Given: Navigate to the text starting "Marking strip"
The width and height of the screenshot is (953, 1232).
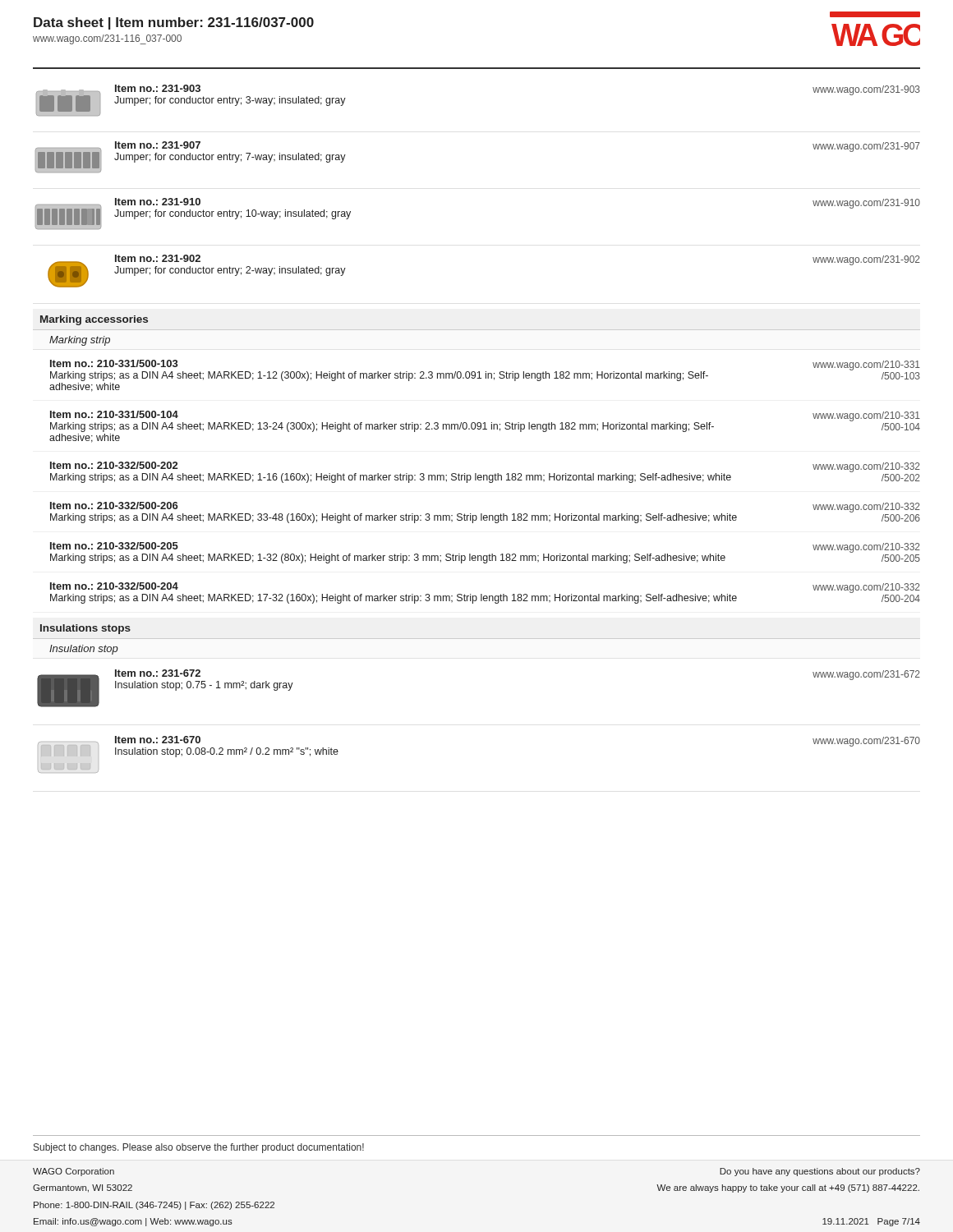Looking at the screenshot, I should [x=80, y=340].
